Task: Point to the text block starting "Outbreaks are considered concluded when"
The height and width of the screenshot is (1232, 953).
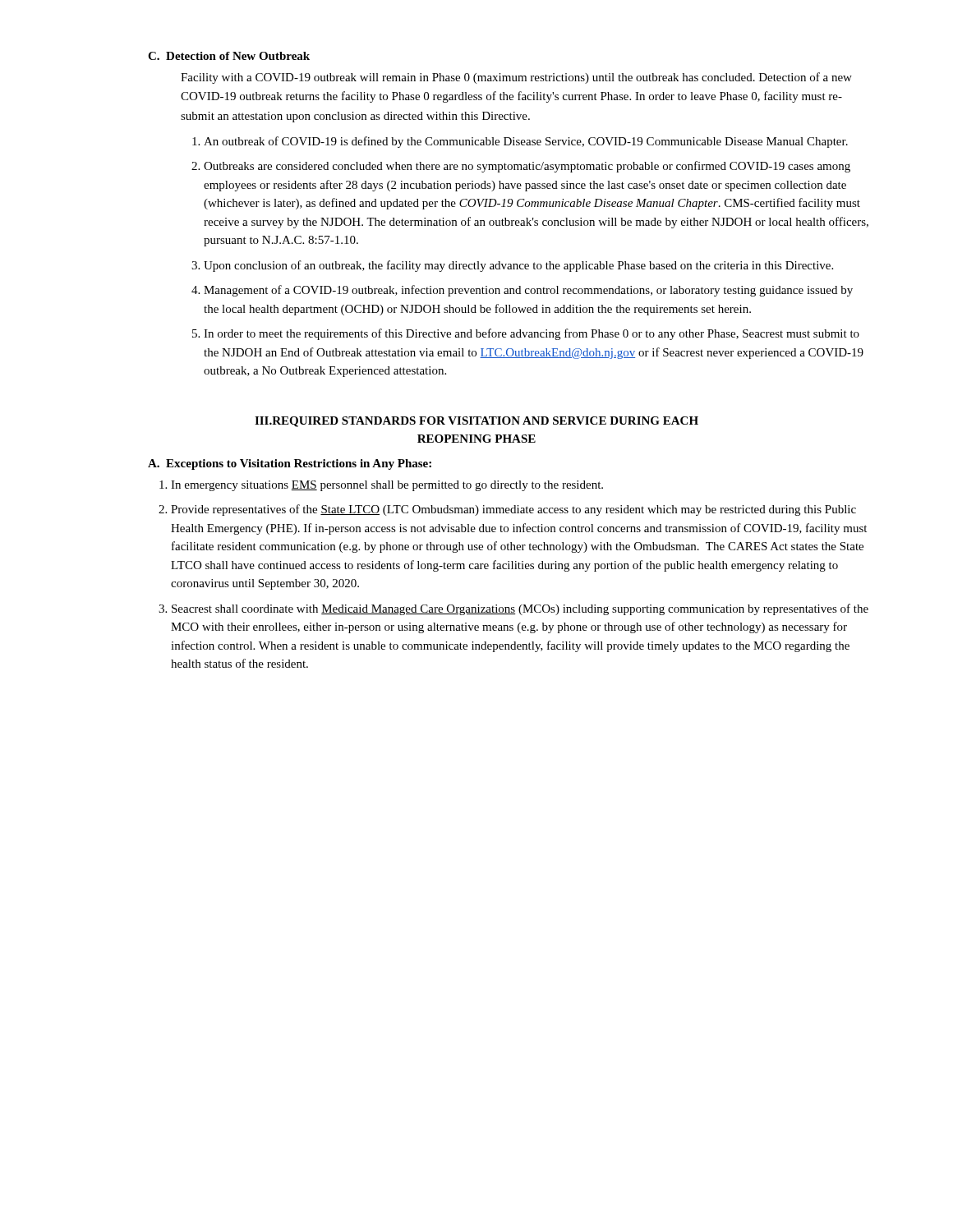Action: 536,203
